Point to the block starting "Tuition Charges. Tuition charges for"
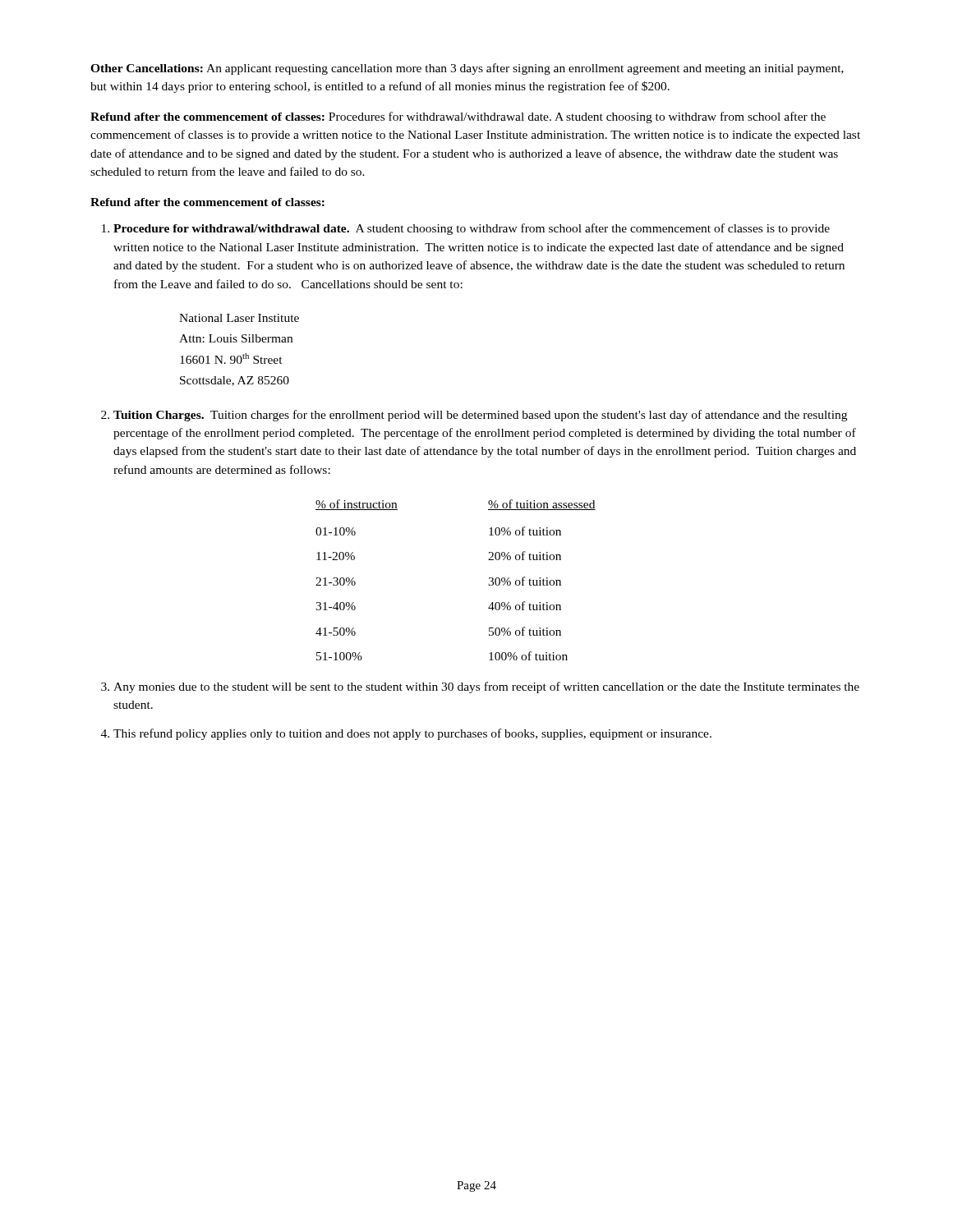953x1232 pixels. coord(488,537)
